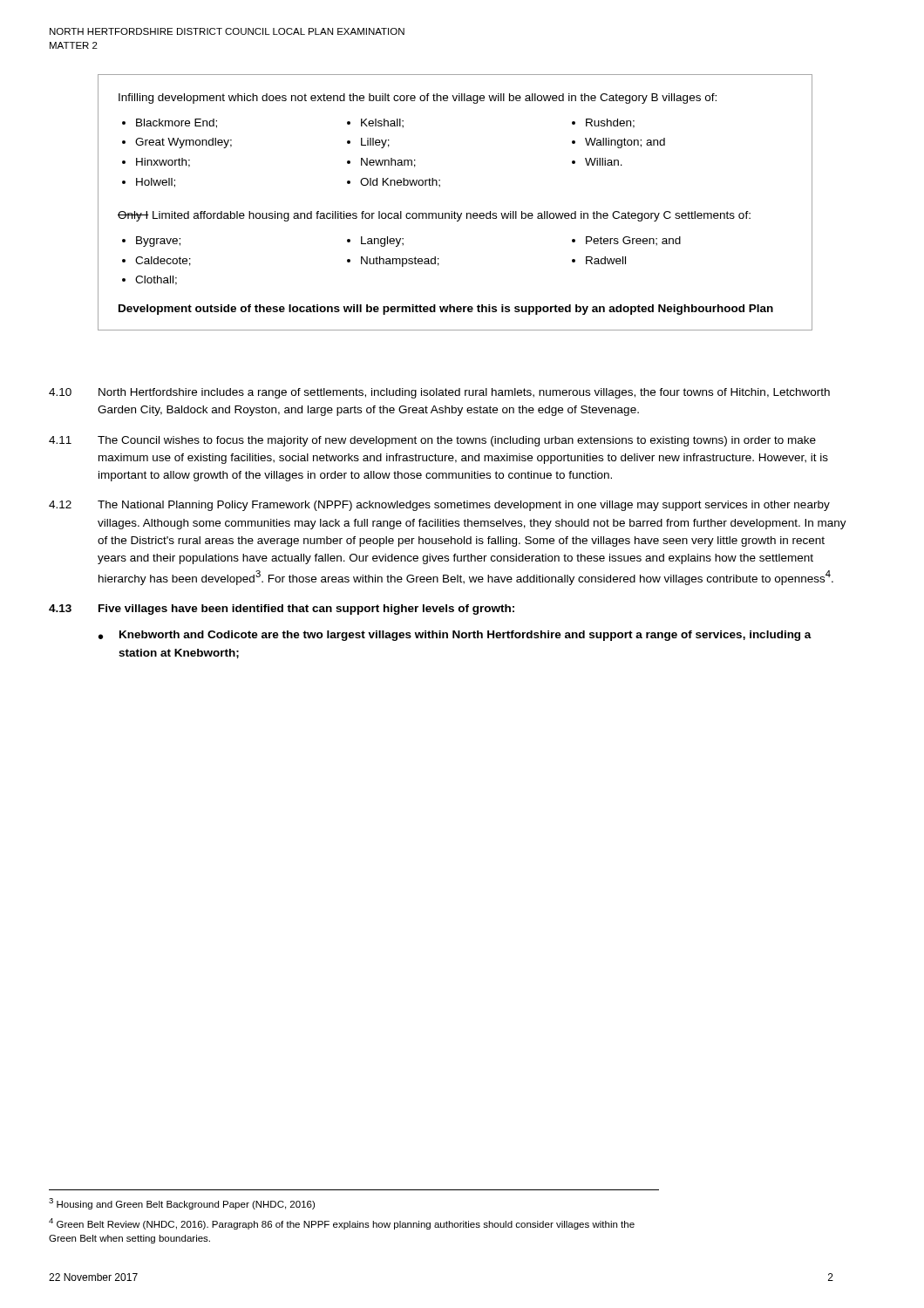Point to the block starting "11 The Council wishes to"
Screen dimensions: 1308x924
click(x=450, y=458)
